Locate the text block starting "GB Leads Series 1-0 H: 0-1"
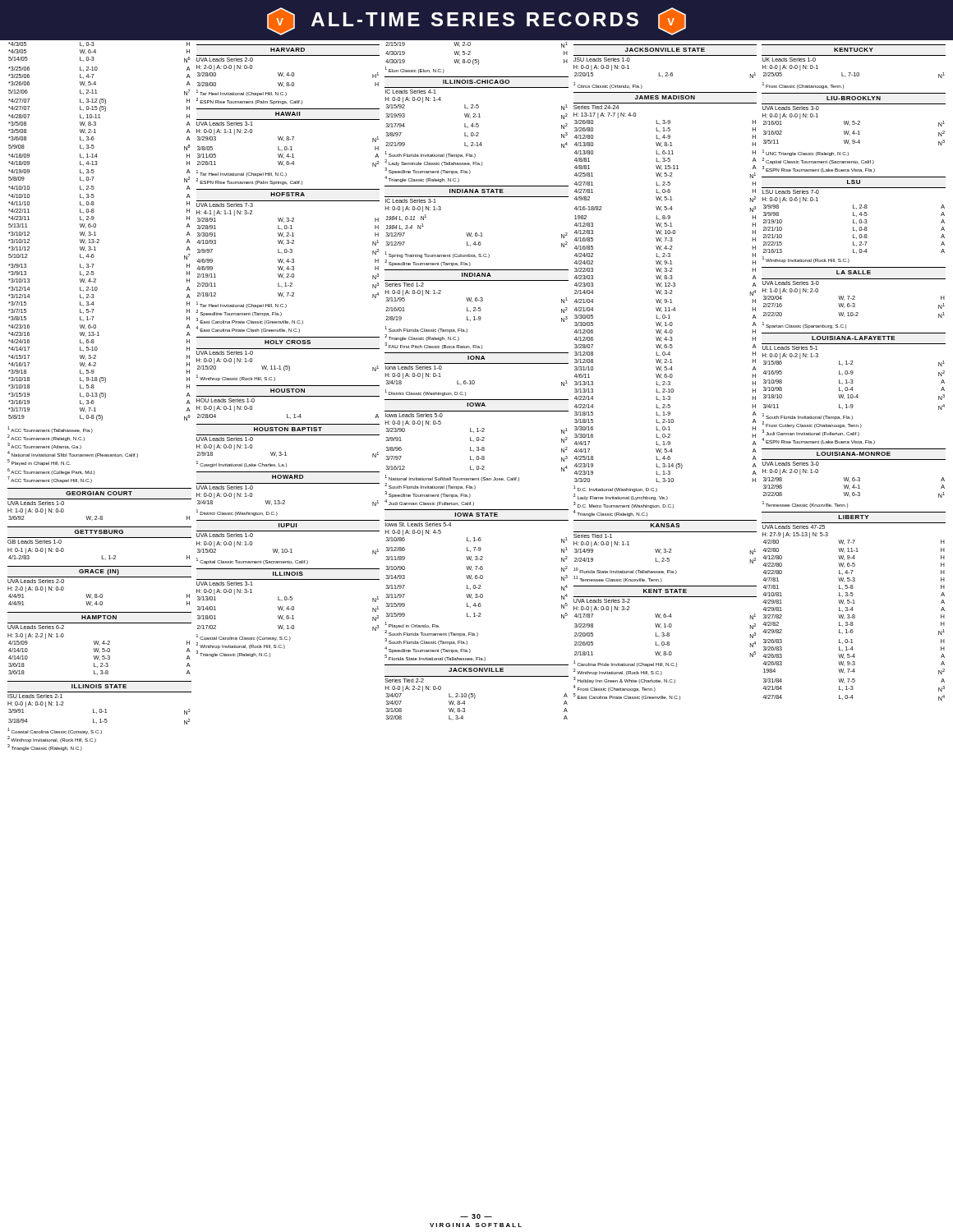953x1232 pixels. [99, 550]
